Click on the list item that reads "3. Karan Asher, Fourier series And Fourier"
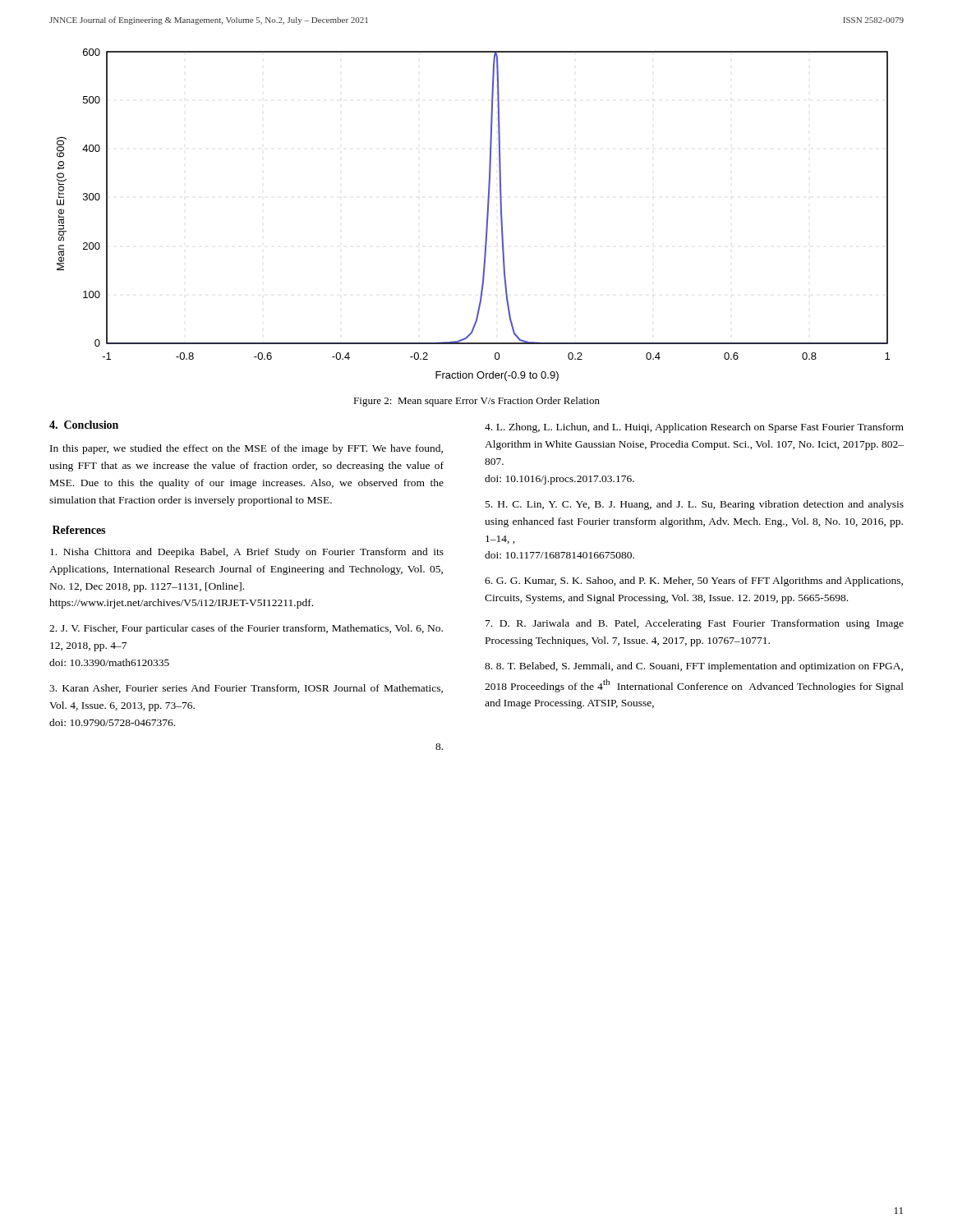Viewport: 953px width, 1232px height. click(x=246, y=689)
